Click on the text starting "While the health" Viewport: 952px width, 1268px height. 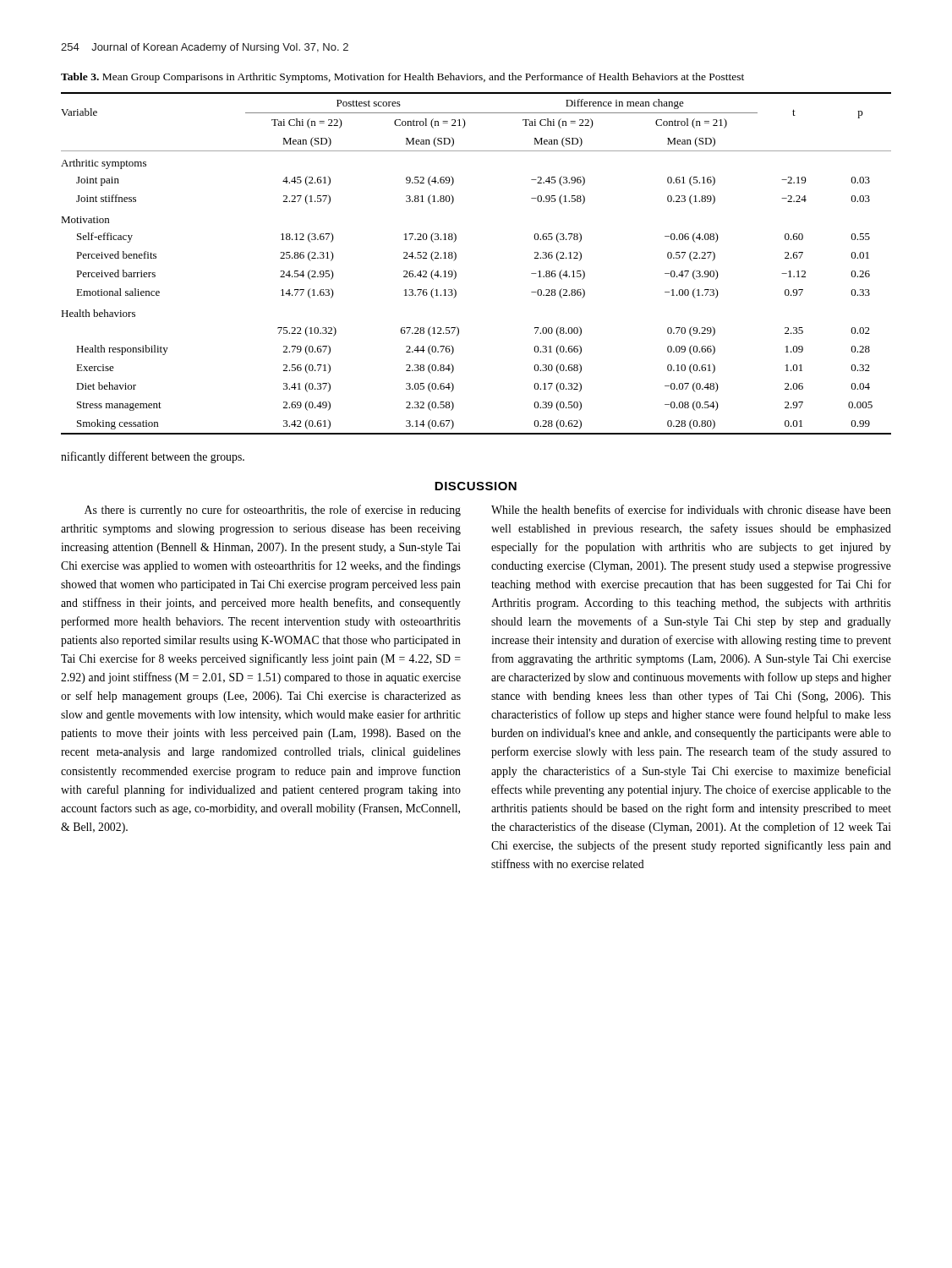point(691,687)
